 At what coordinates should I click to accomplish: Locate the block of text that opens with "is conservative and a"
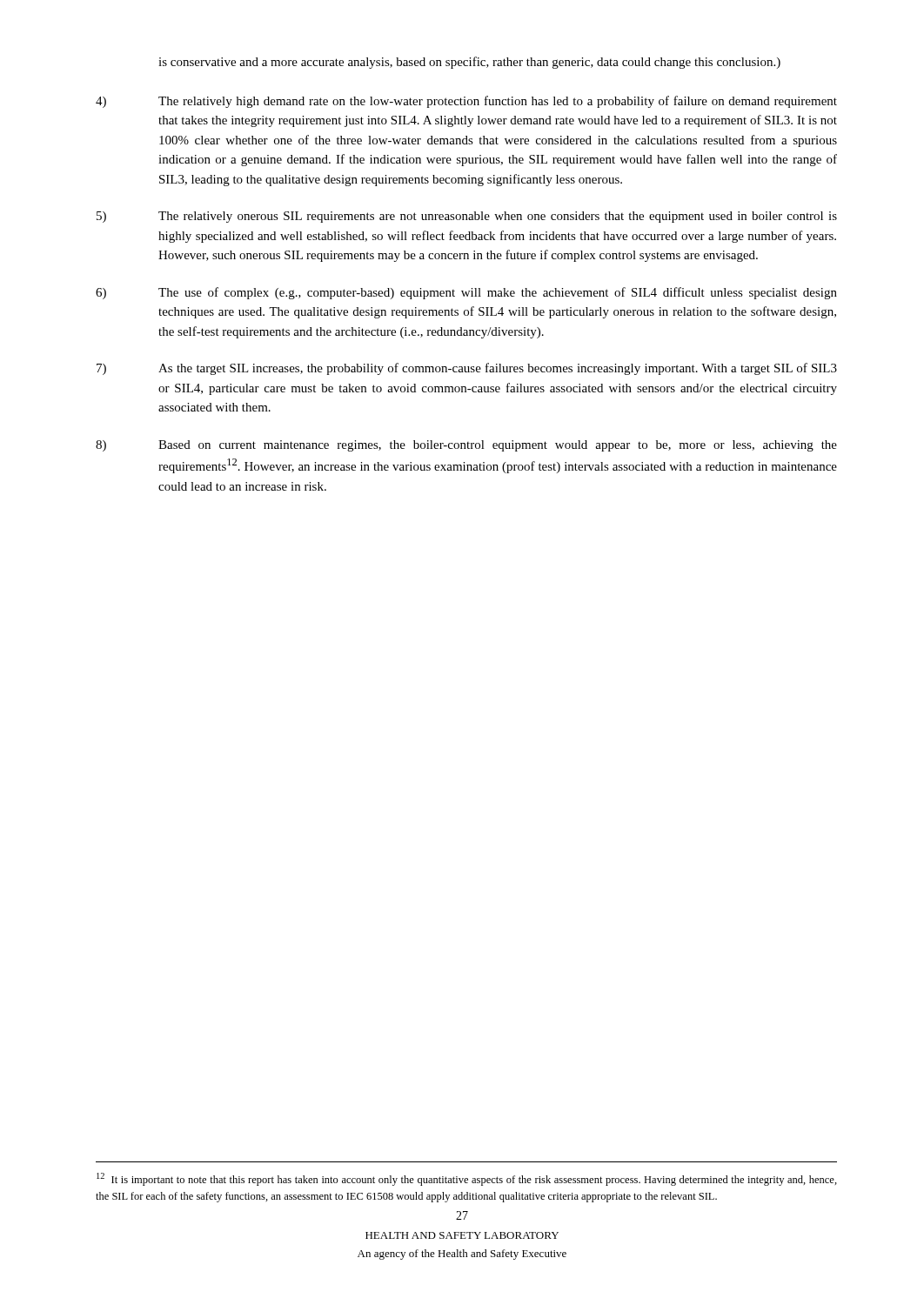469,62
